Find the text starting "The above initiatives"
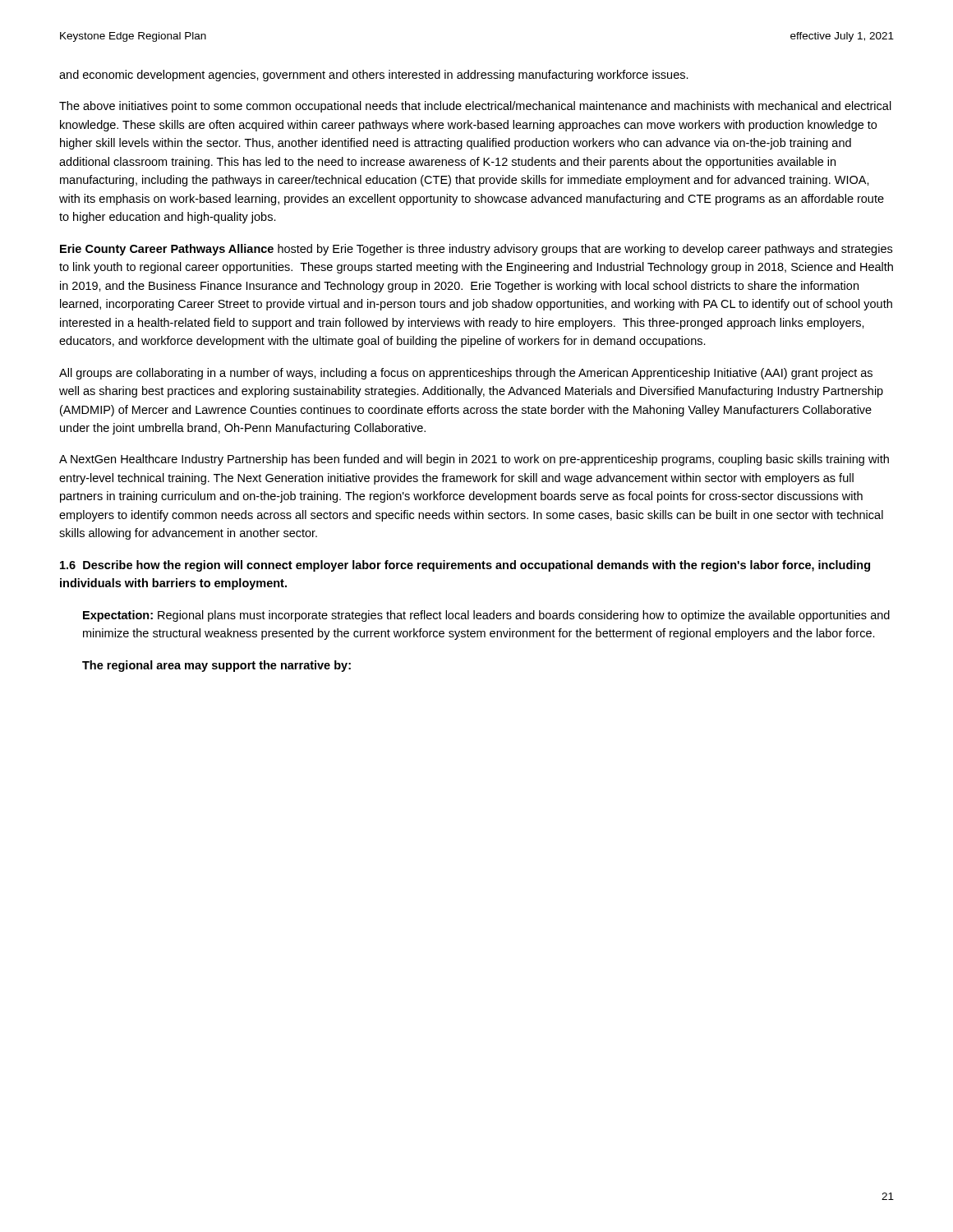This screenshot has height=1232, width=953. pyautogui.click(x=475, y=162)
